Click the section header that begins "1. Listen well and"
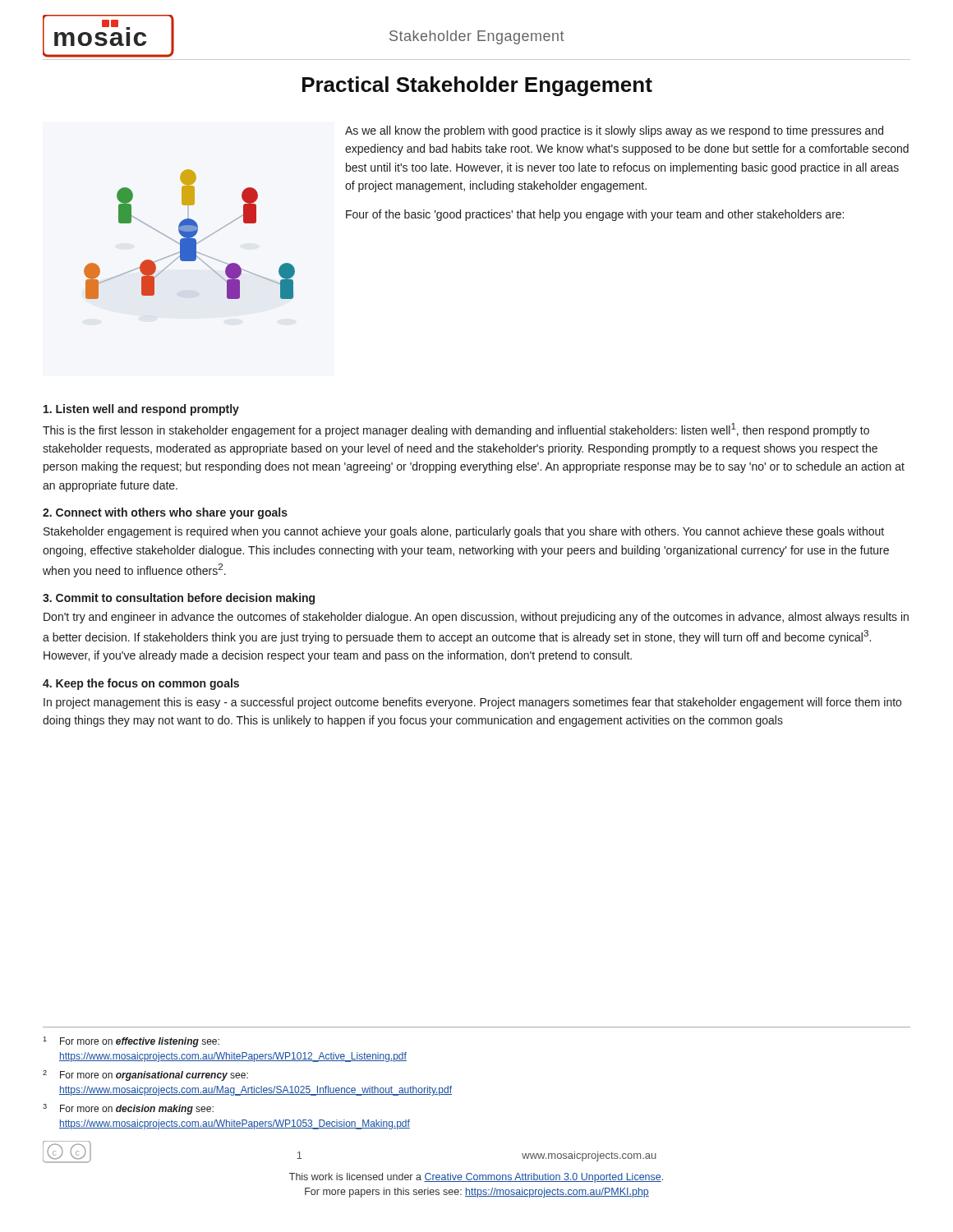 (141, 409)
